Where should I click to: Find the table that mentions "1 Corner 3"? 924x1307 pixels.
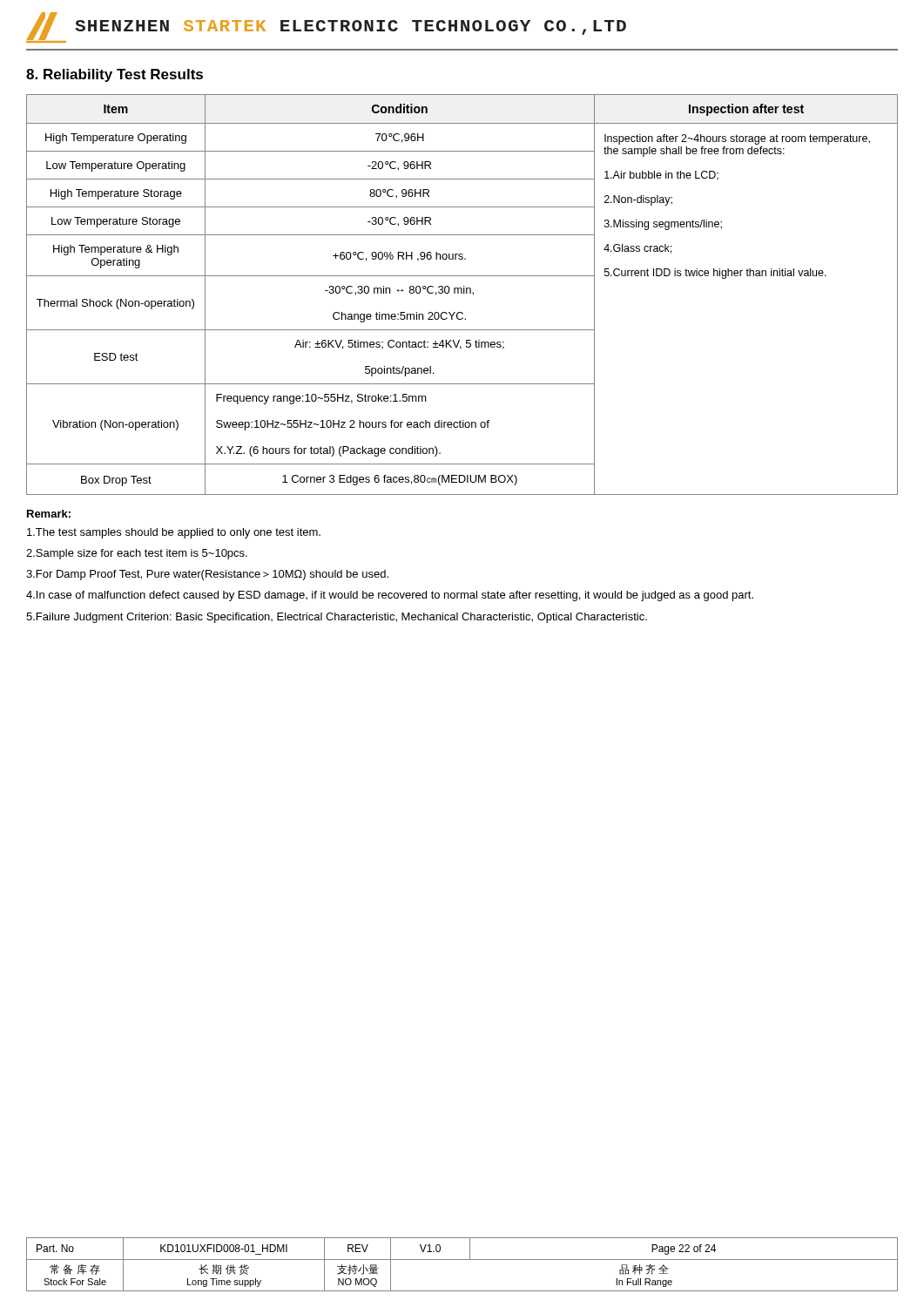click(x=462, y=295)
